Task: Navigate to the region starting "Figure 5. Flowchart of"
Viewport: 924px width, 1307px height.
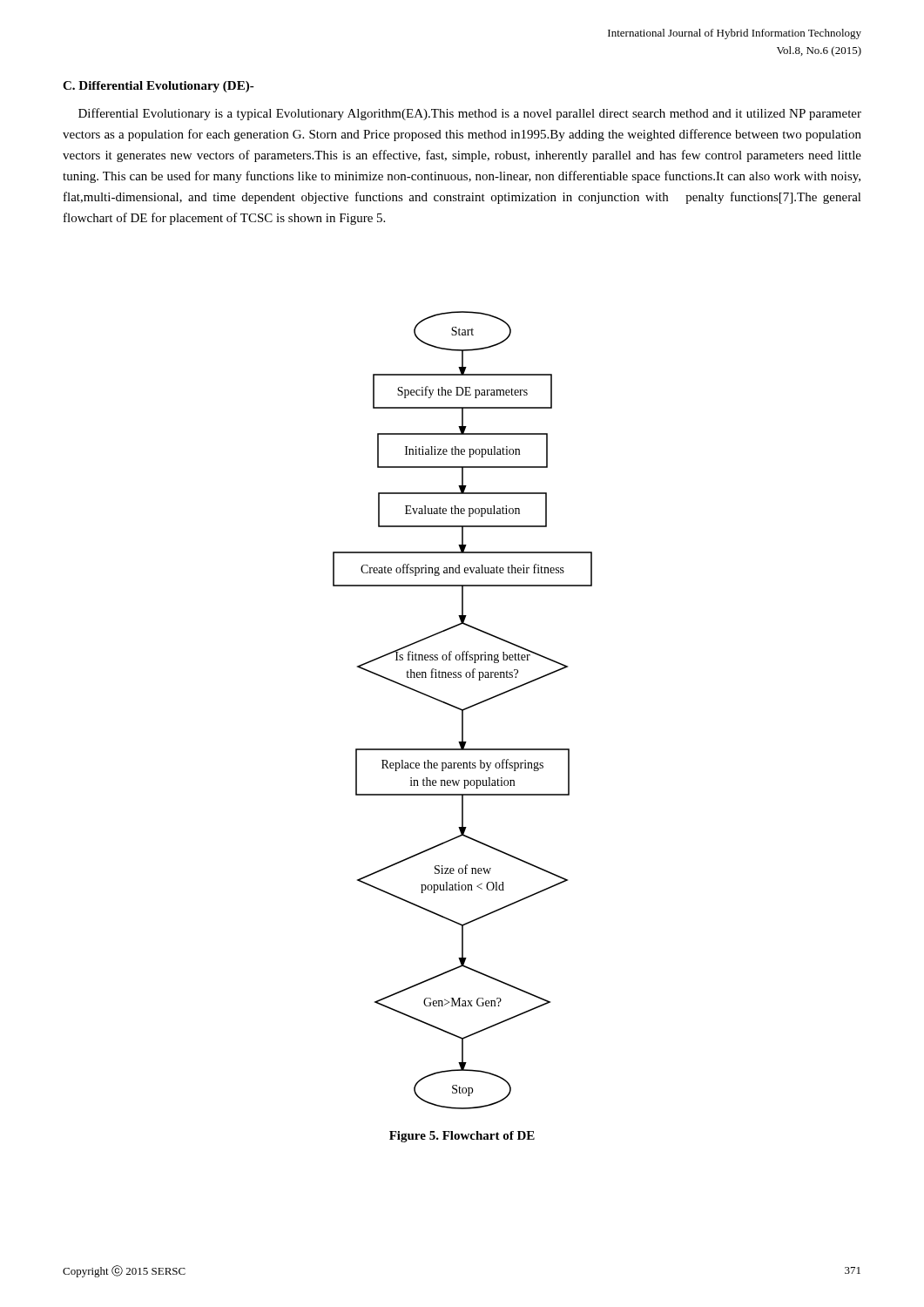Action: pyautogui.click(x=462, y=1135)
